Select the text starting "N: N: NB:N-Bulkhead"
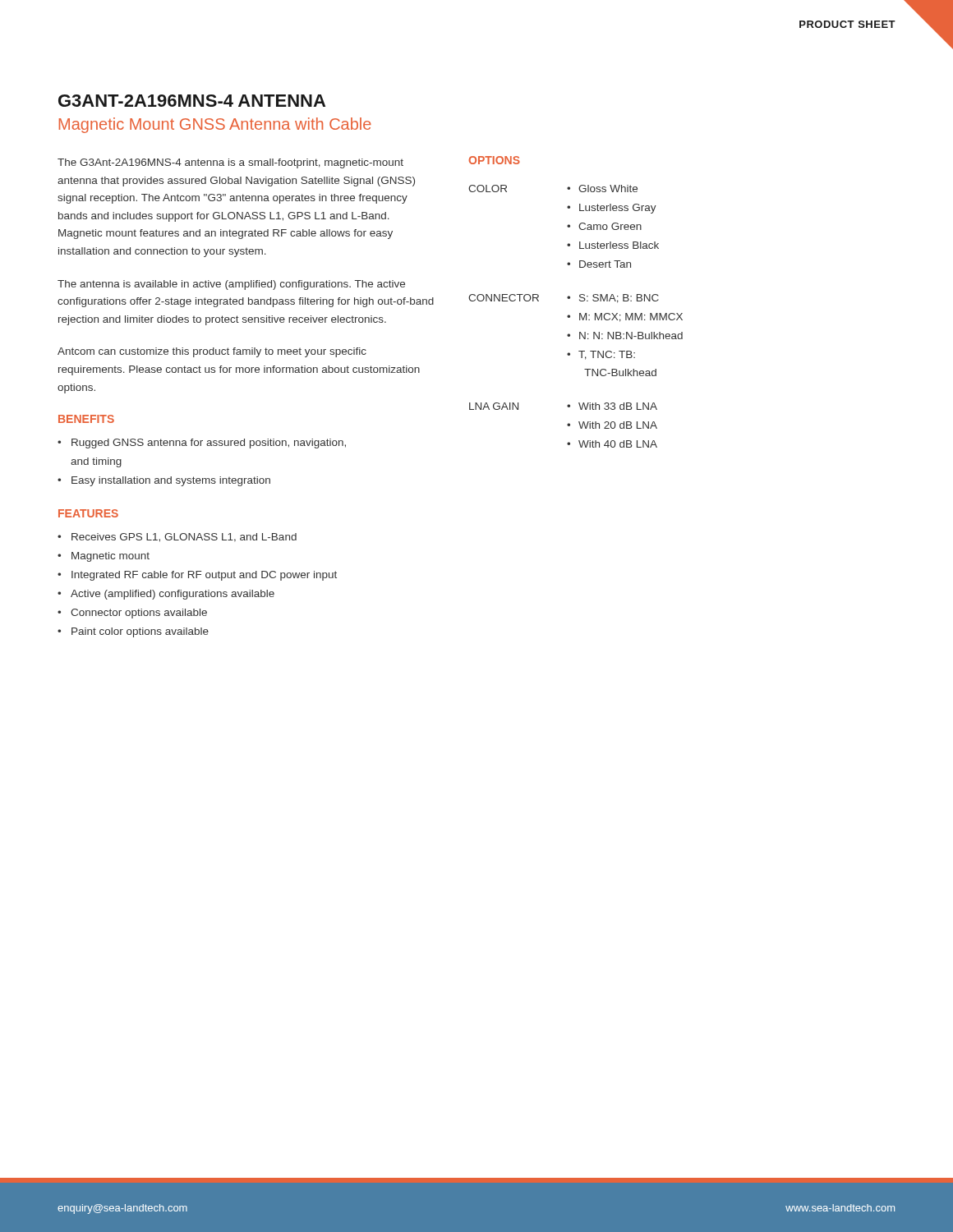This screenshot has height=1232, width=953. [631, 335]
